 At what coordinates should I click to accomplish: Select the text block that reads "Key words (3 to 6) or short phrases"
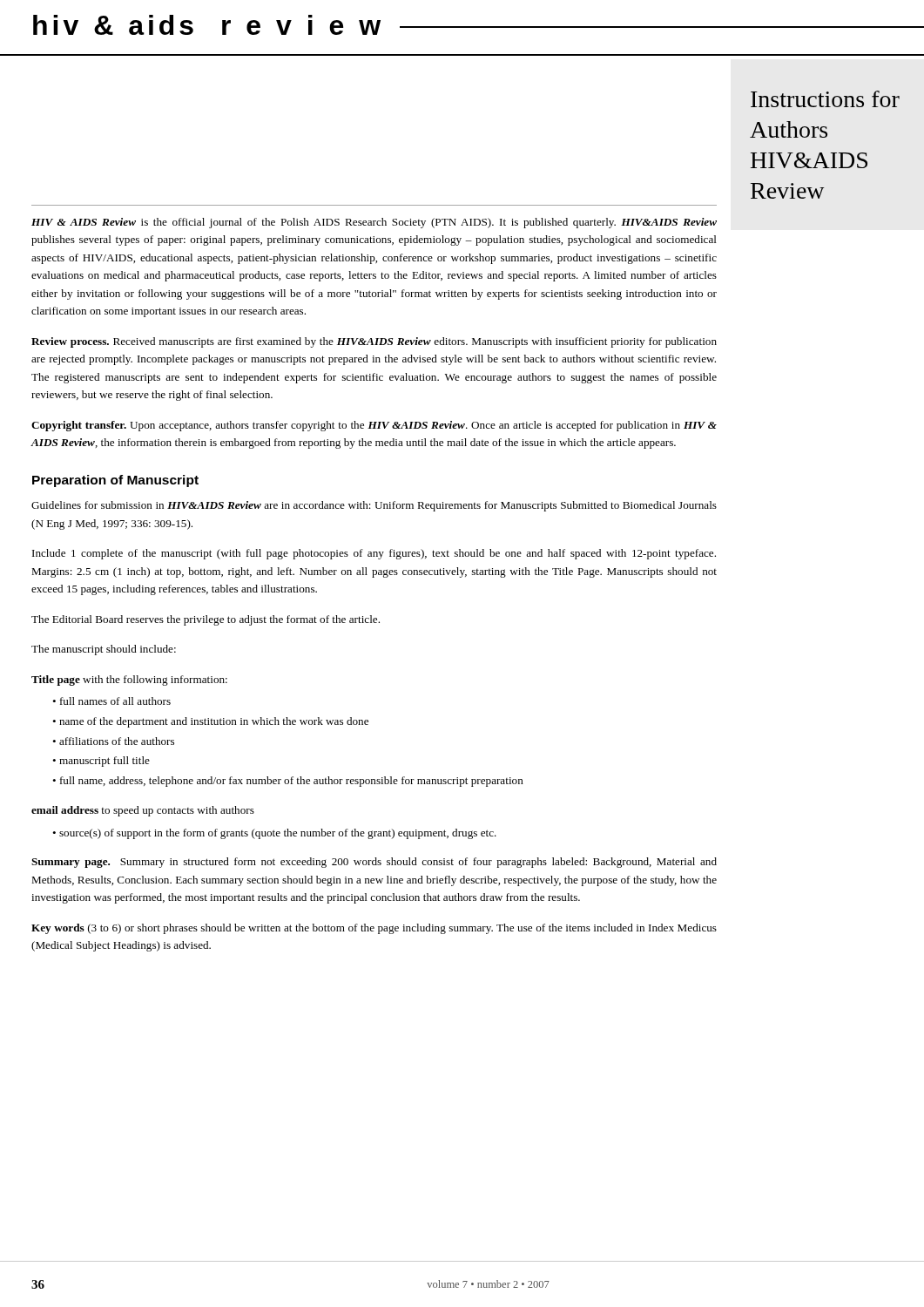(x=374, y=936)
